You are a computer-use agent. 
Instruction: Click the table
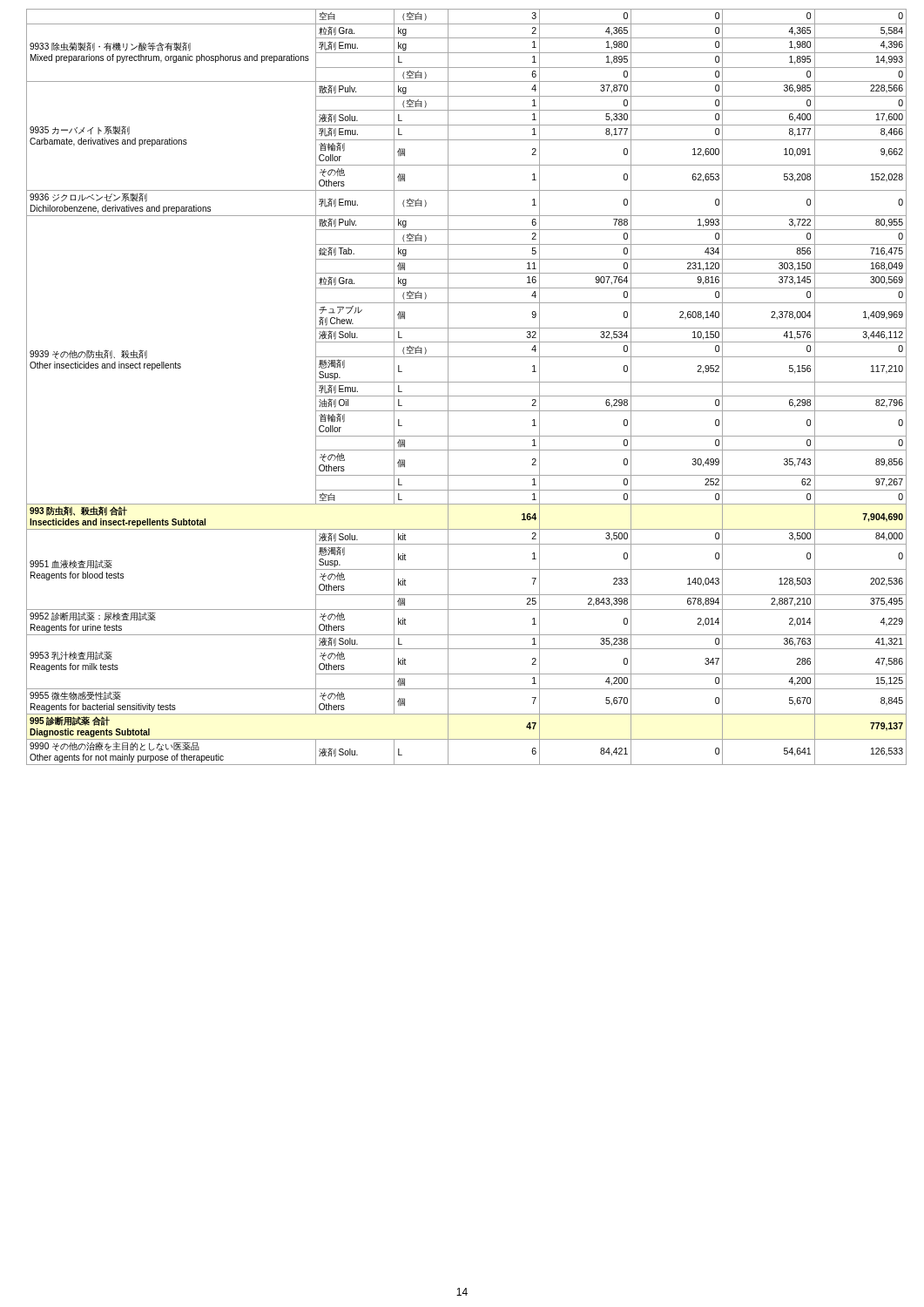466,387
